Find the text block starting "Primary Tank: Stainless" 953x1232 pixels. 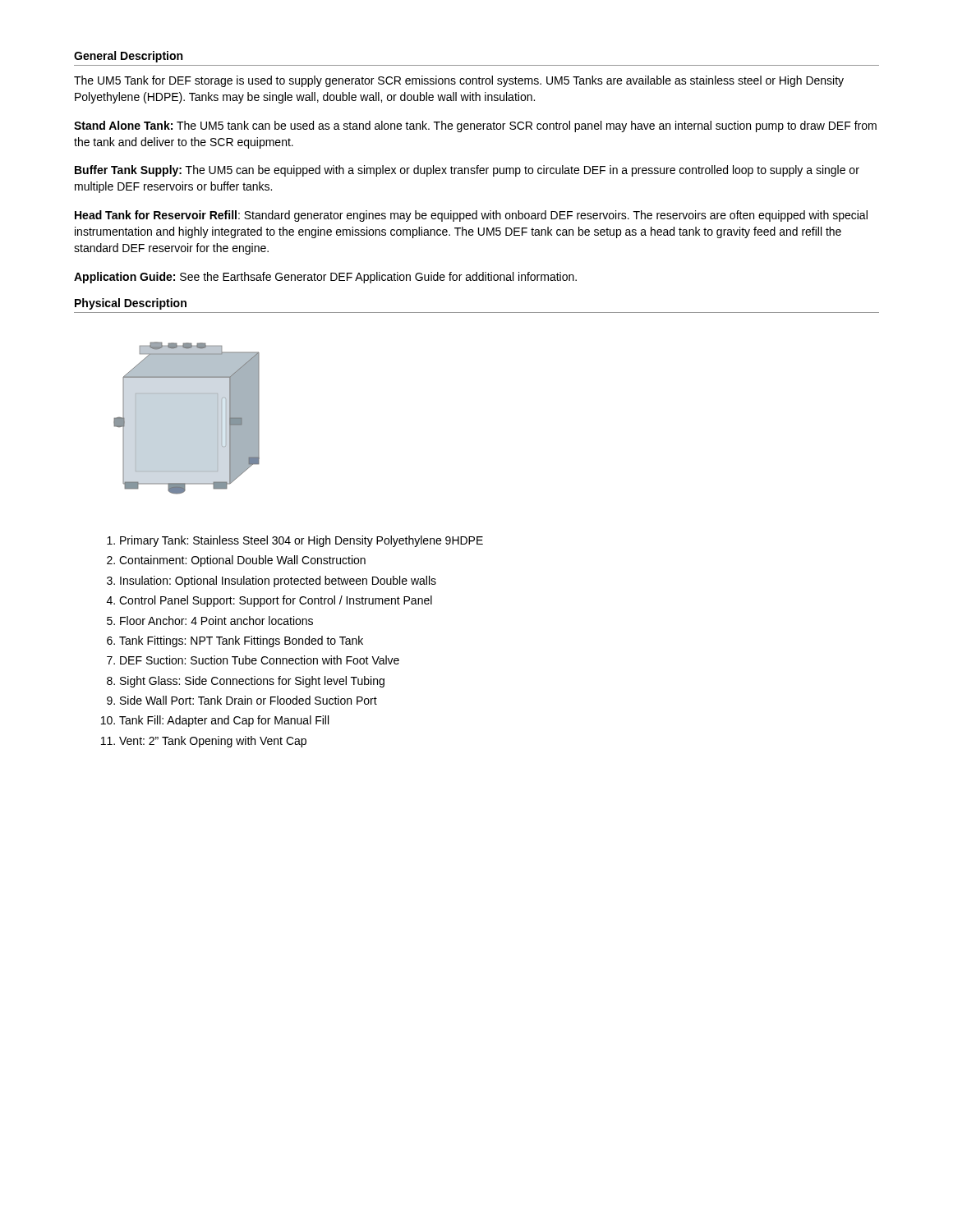tap(302, 541)
